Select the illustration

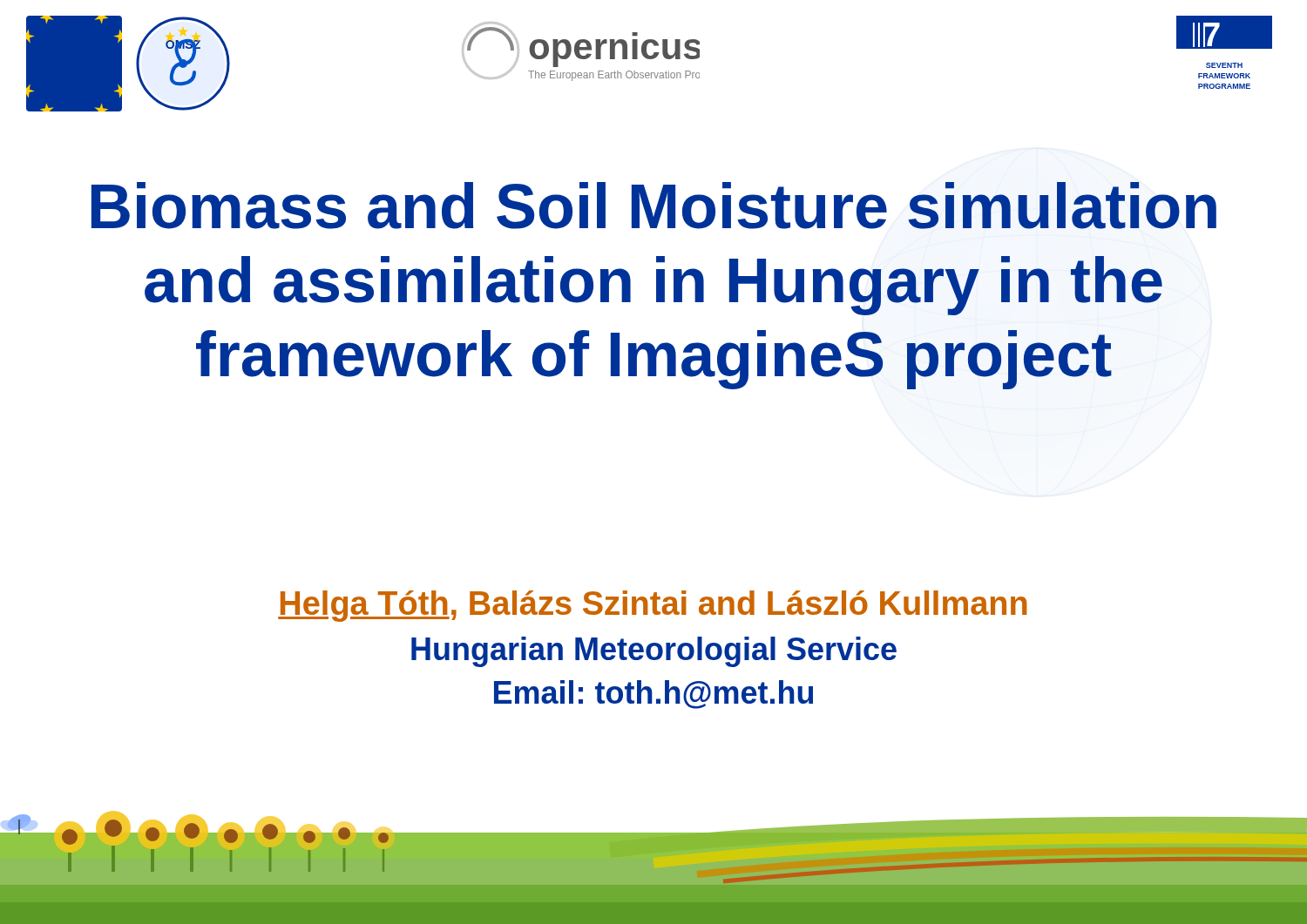(x=654, y=852)
